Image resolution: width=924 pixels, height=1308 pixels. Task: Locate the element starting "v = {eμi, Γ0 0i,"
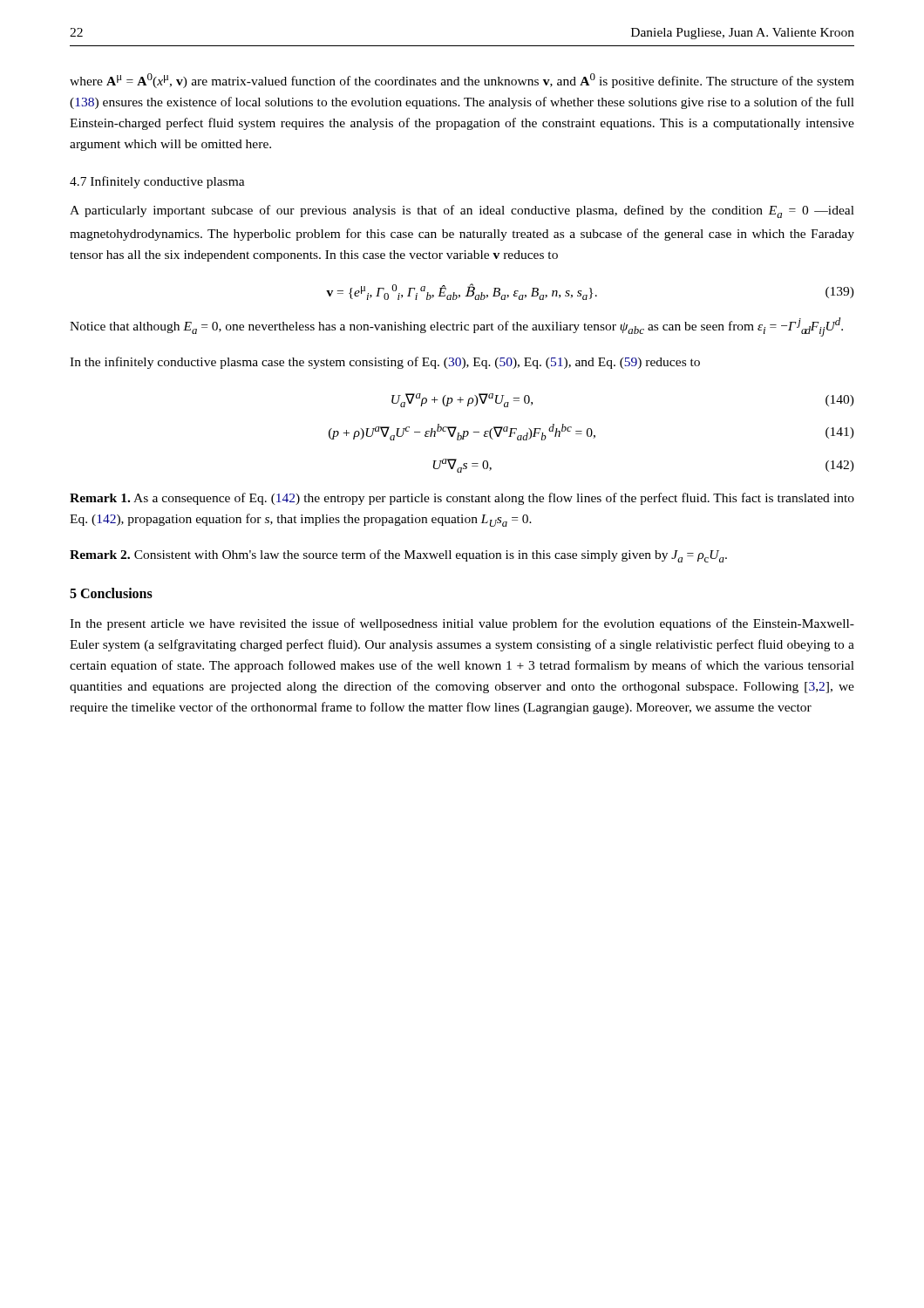click(x=590, y=292)
